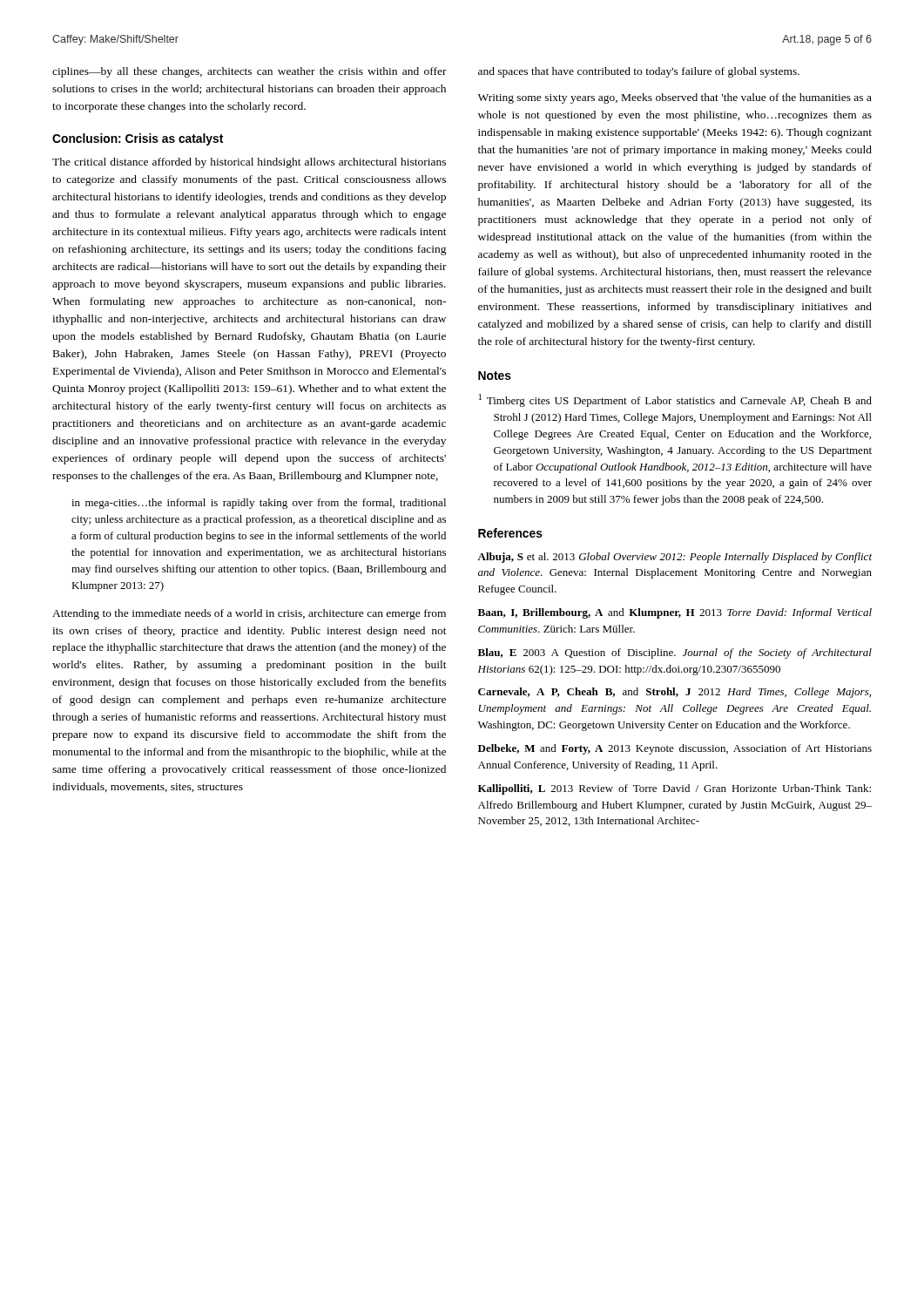This screenshot has width=924, height=1307.
Task: Find the list item containing "Carnevale, A P, Cheah B, and Strohl,"
Action: pos(675,708)
